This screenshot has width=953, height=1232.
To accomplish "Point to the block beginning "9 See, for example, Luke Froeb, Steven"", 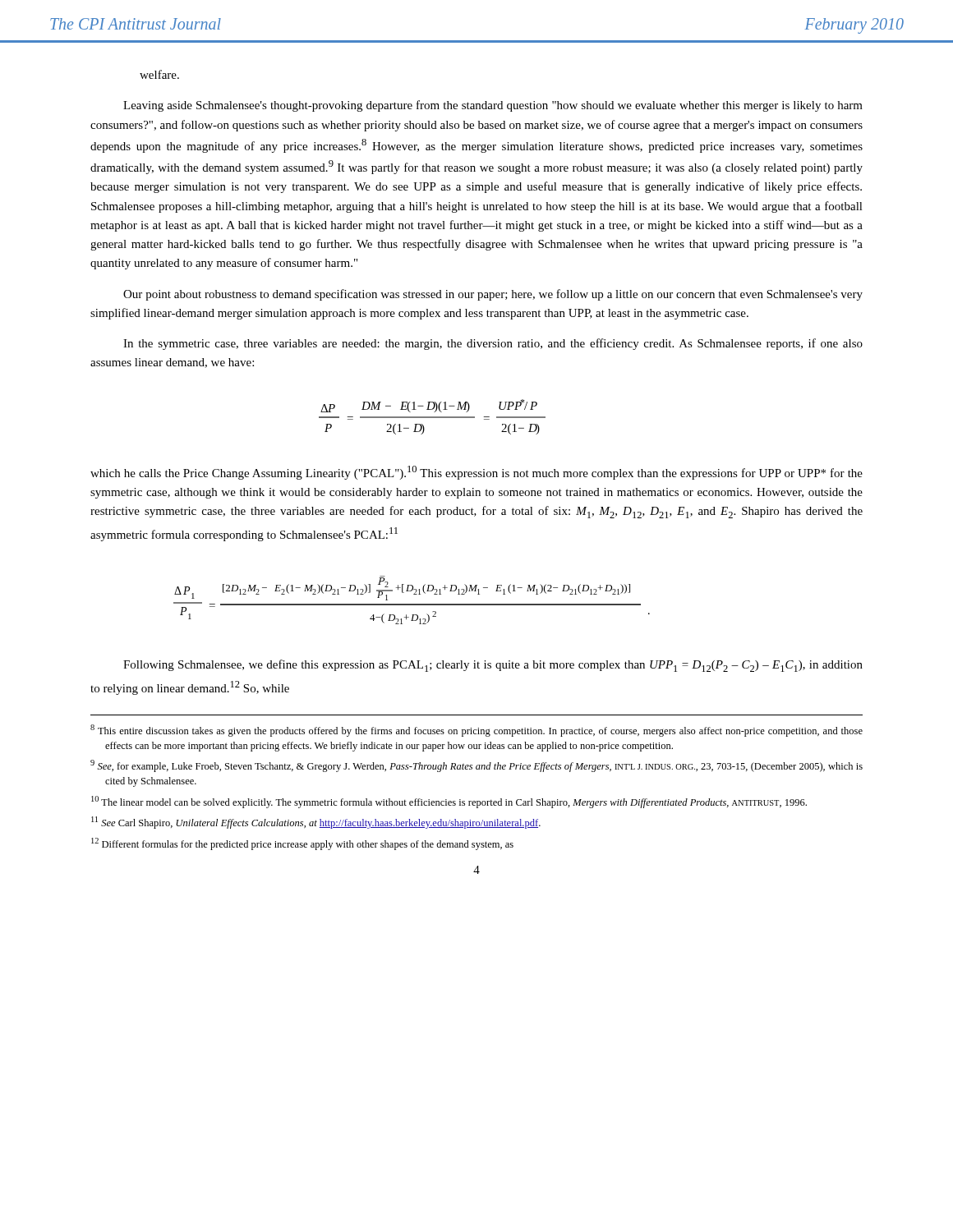I will (x=476, y=773).
